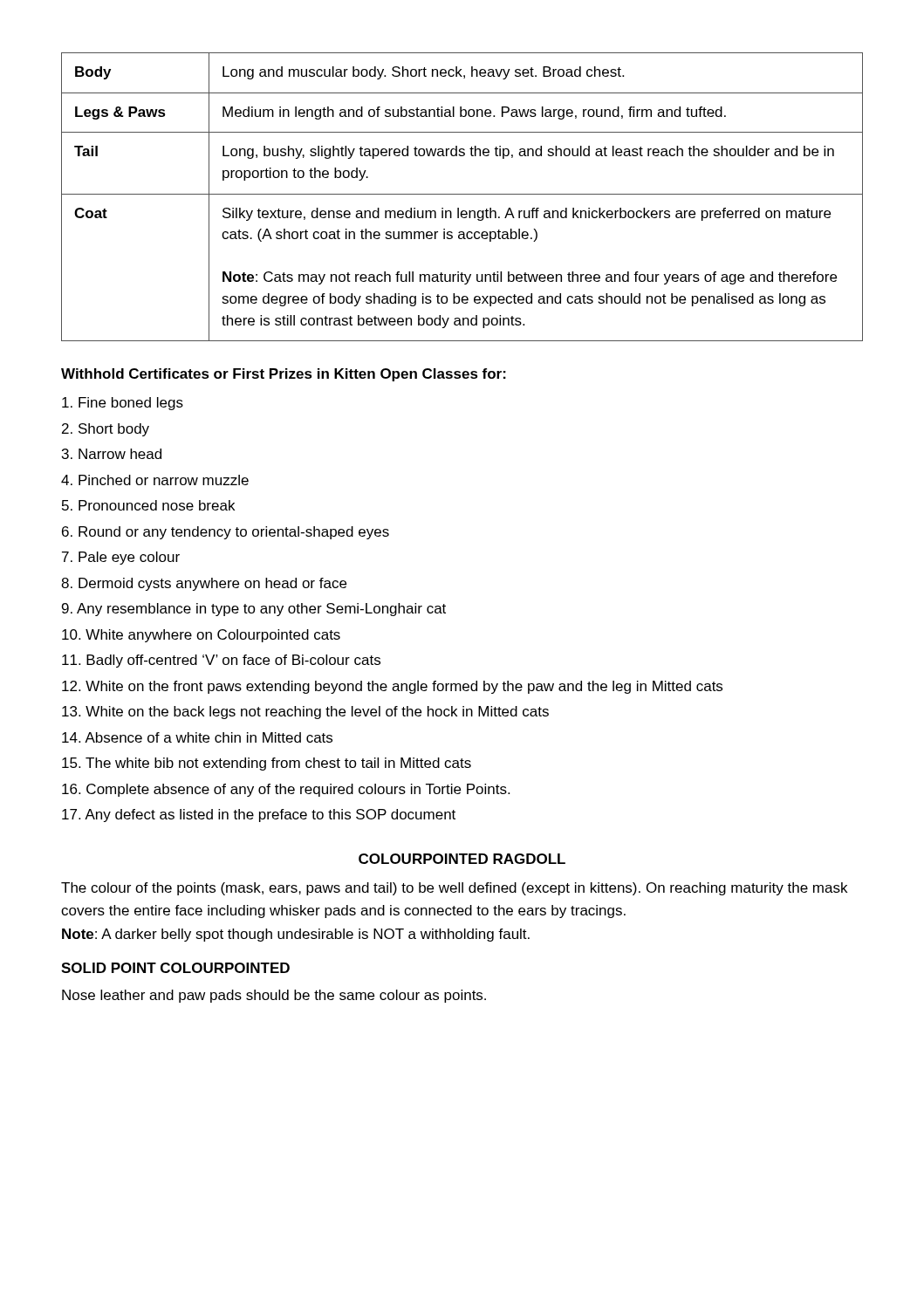The width and height of the screenshot is (924, 1309).
Task: Find the block on this page that starts "Nose leather and paw pads"
Action: coord(274,995)
